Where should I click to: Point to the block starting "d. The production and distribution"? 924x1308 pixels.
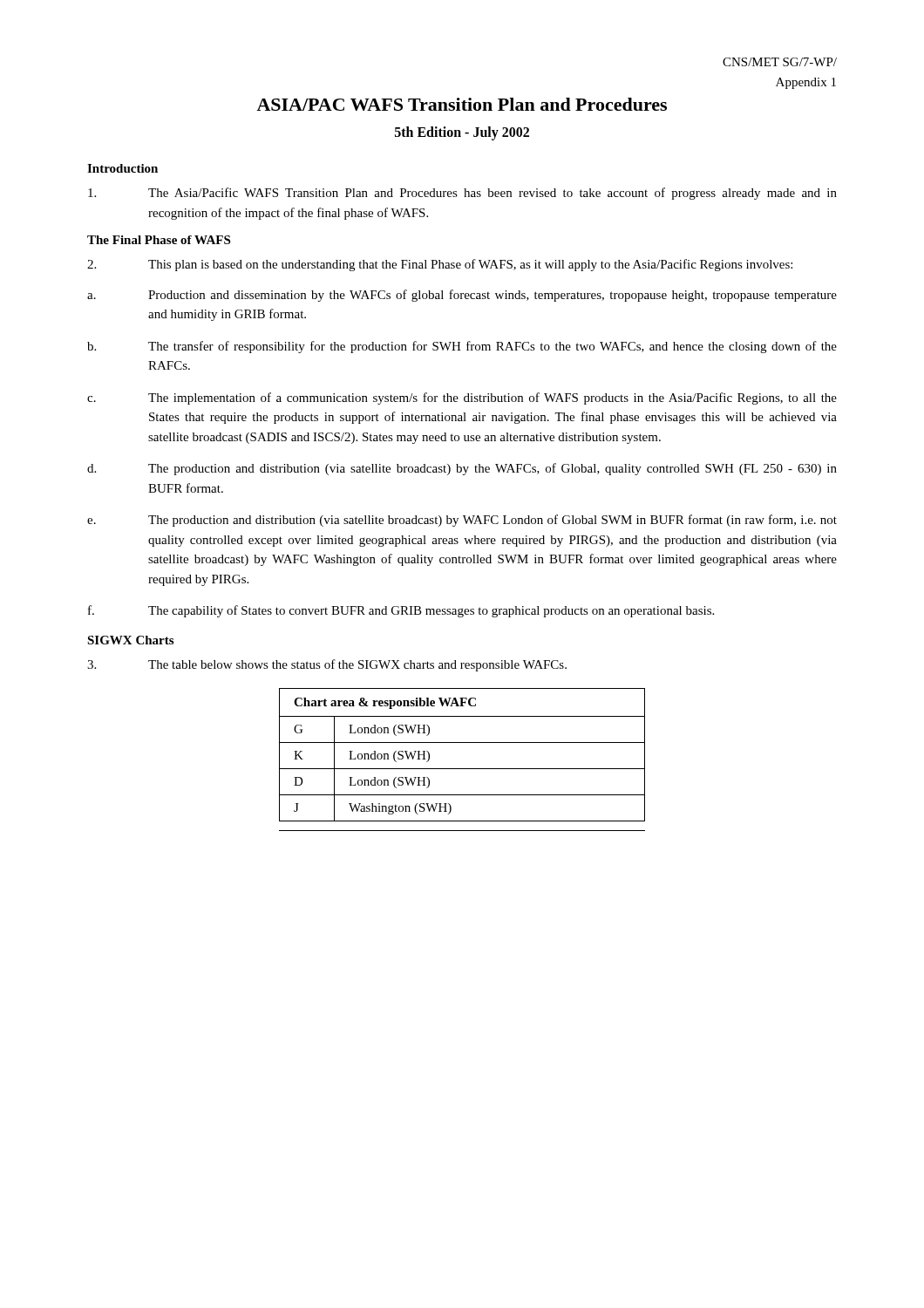(462, 478)
